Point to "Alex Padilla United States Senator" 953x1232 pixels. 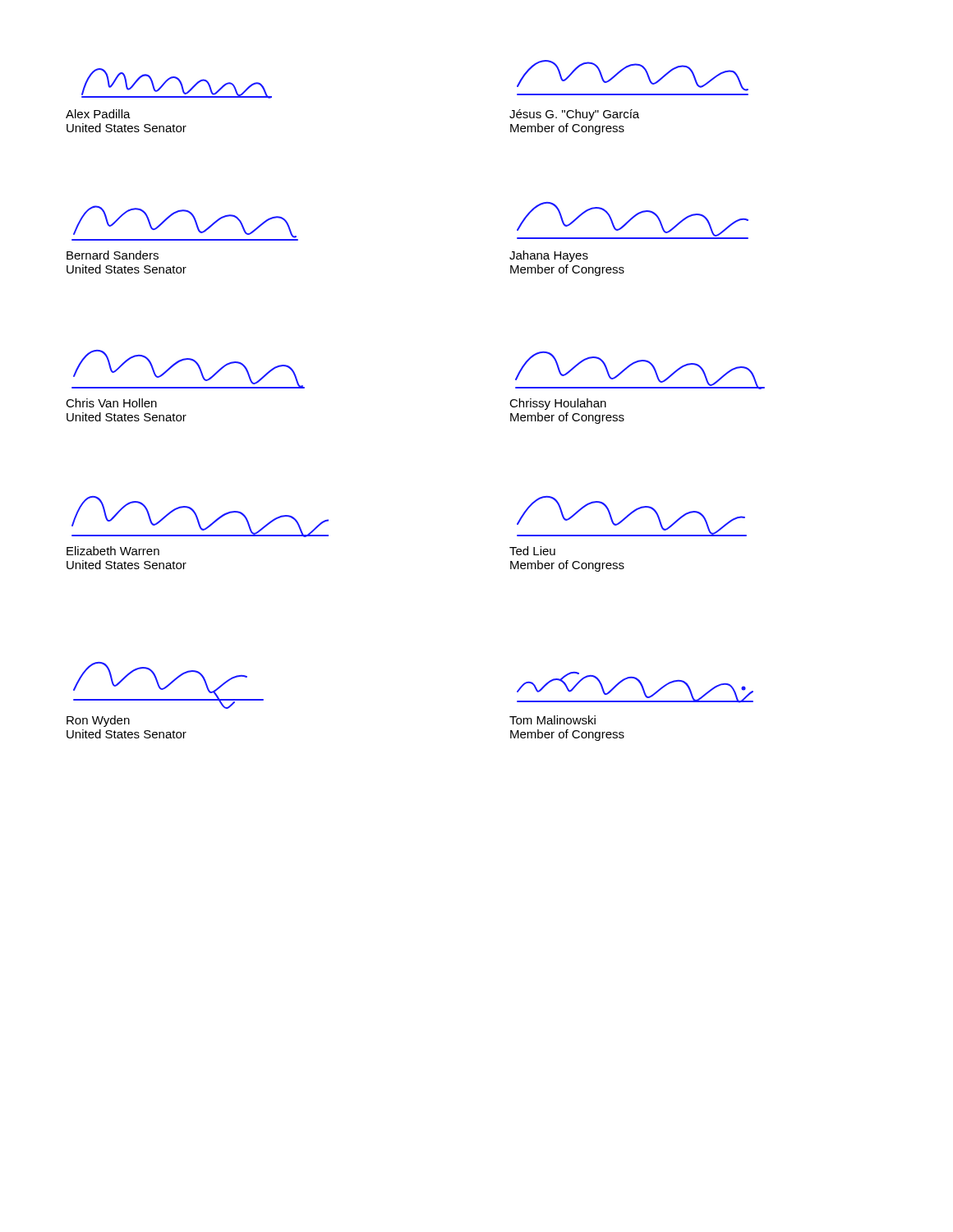tap(126, 121)
